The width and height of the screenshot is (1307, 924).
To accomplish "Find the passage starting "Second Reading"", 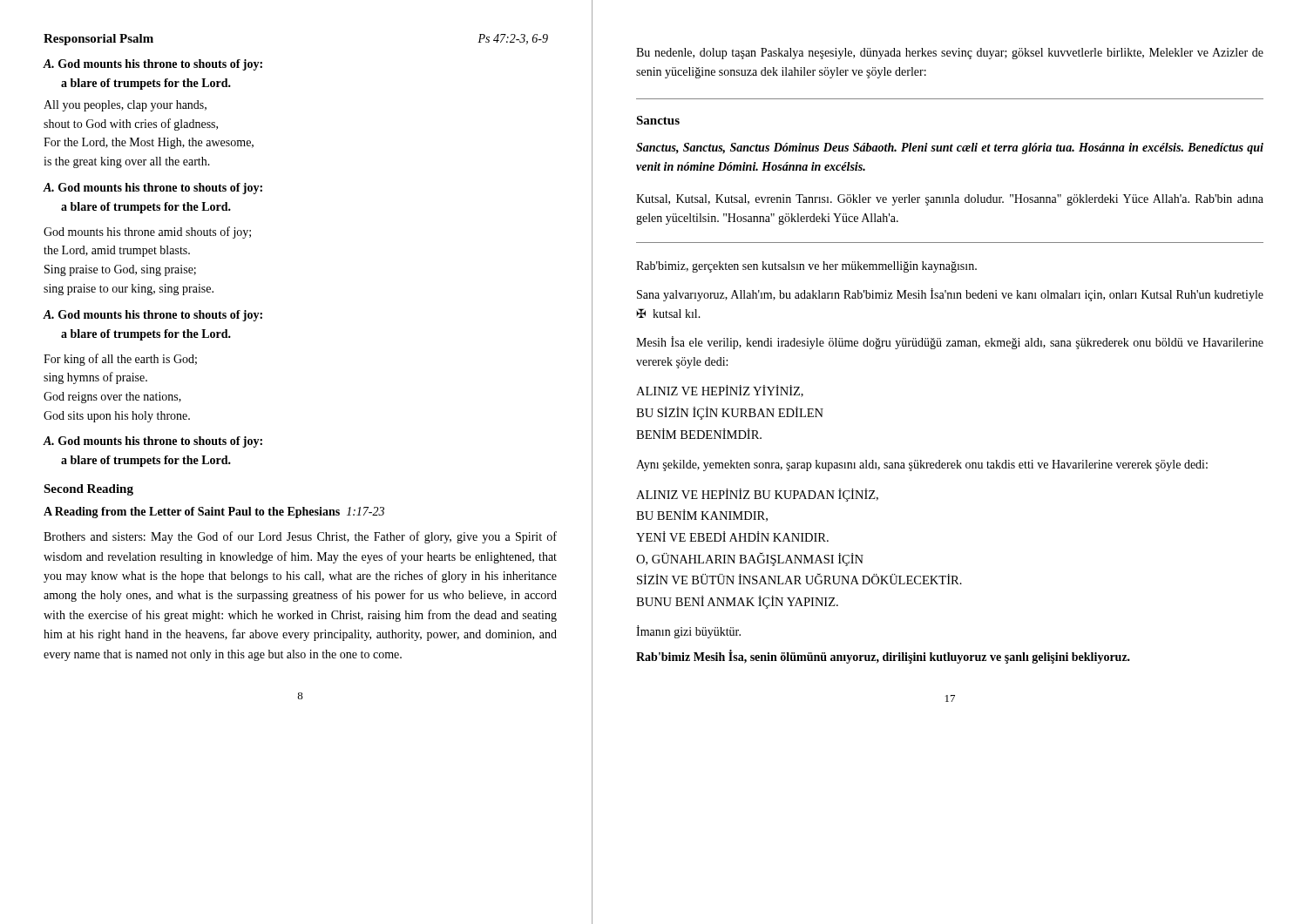I will (x=88, y=489).
